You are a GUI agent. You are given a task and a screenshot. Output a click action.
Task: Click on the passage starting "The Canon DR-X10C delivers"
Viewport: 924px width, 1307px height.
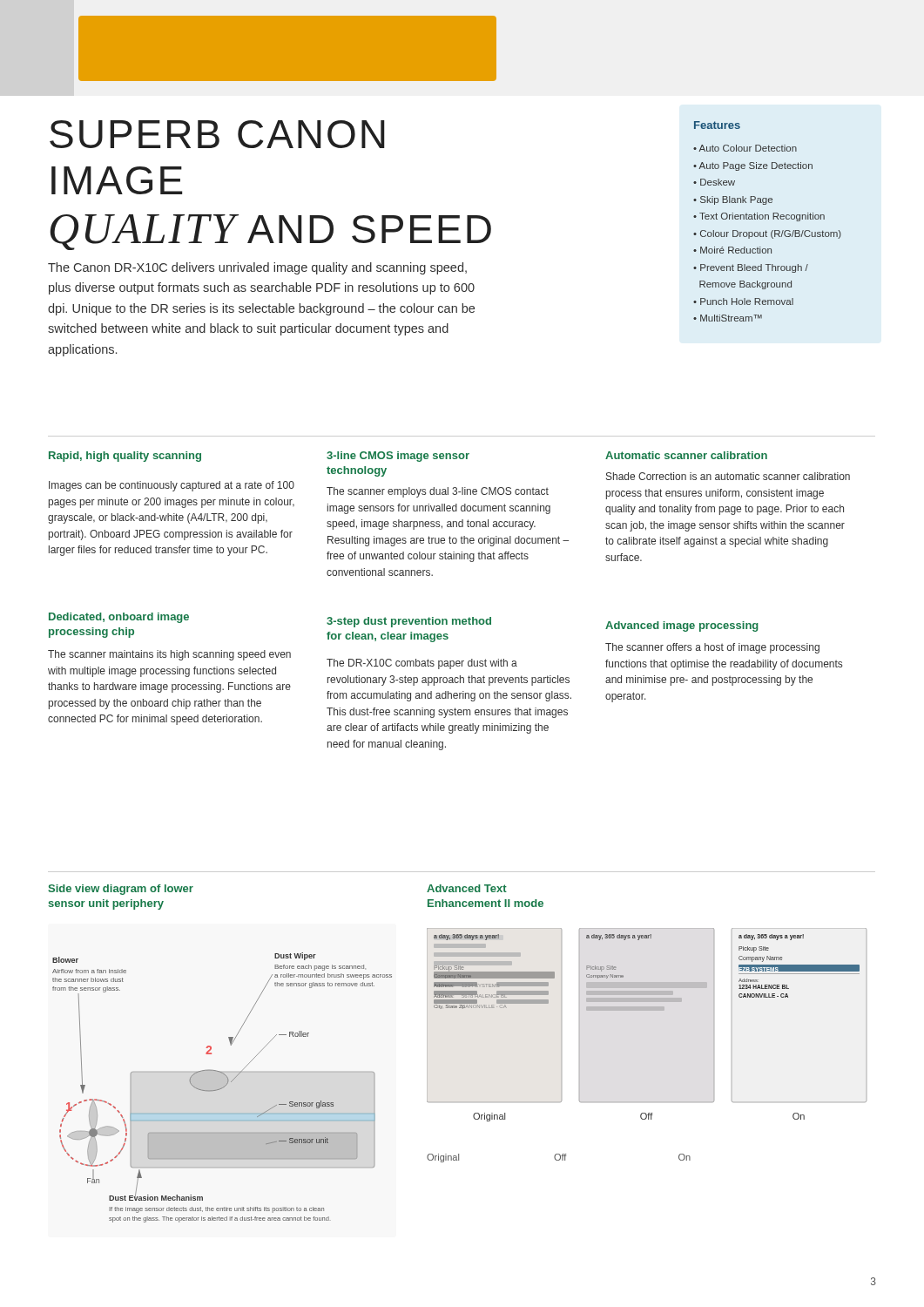point(262,308)
